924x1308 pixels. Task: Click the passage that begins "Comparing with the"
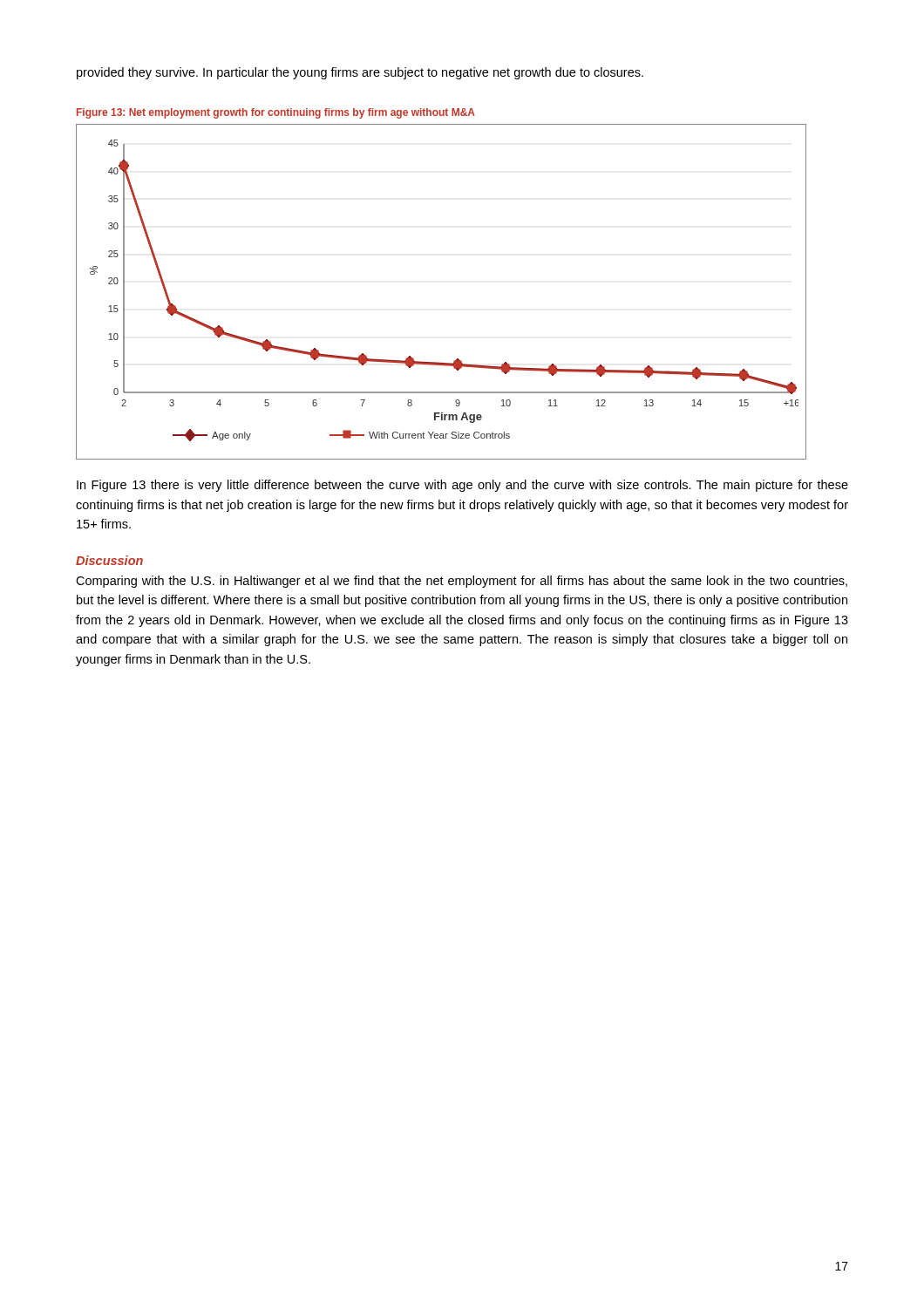[x=462, y=620]
